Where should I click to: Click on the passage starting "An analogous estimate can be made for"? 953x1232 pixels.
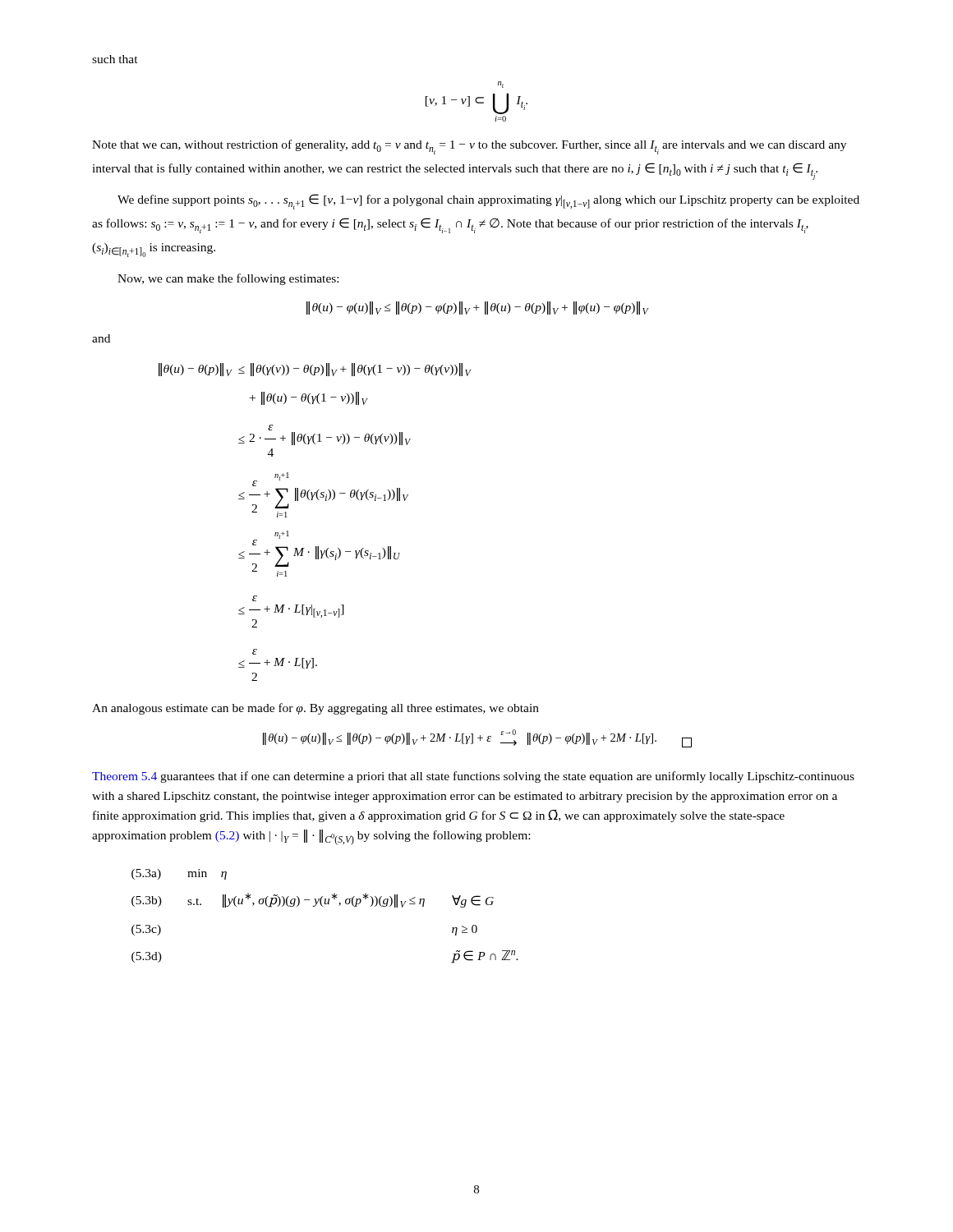(315, 708)
